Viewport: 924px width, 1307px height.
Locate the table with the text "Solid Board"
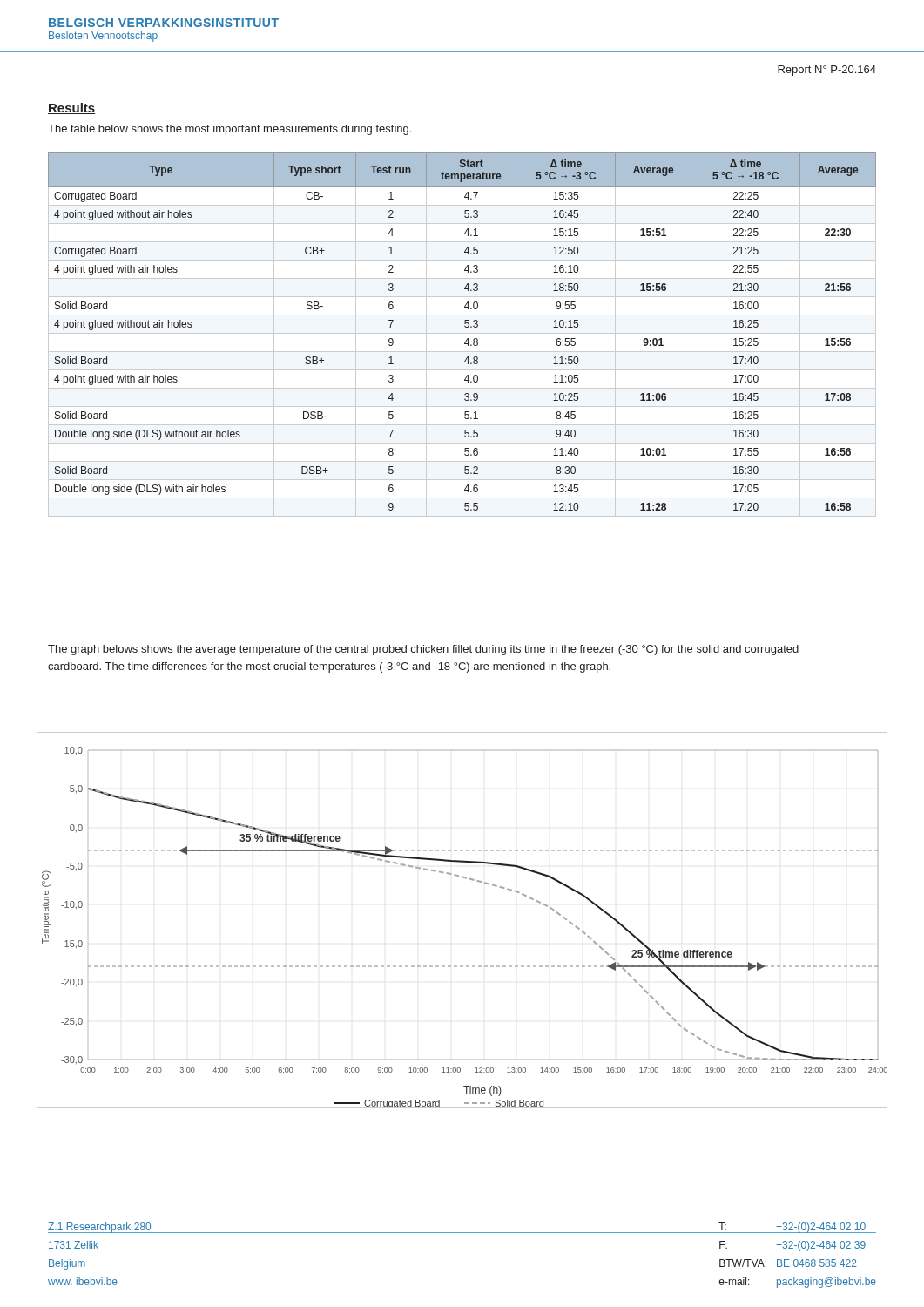tap(462, 335)
